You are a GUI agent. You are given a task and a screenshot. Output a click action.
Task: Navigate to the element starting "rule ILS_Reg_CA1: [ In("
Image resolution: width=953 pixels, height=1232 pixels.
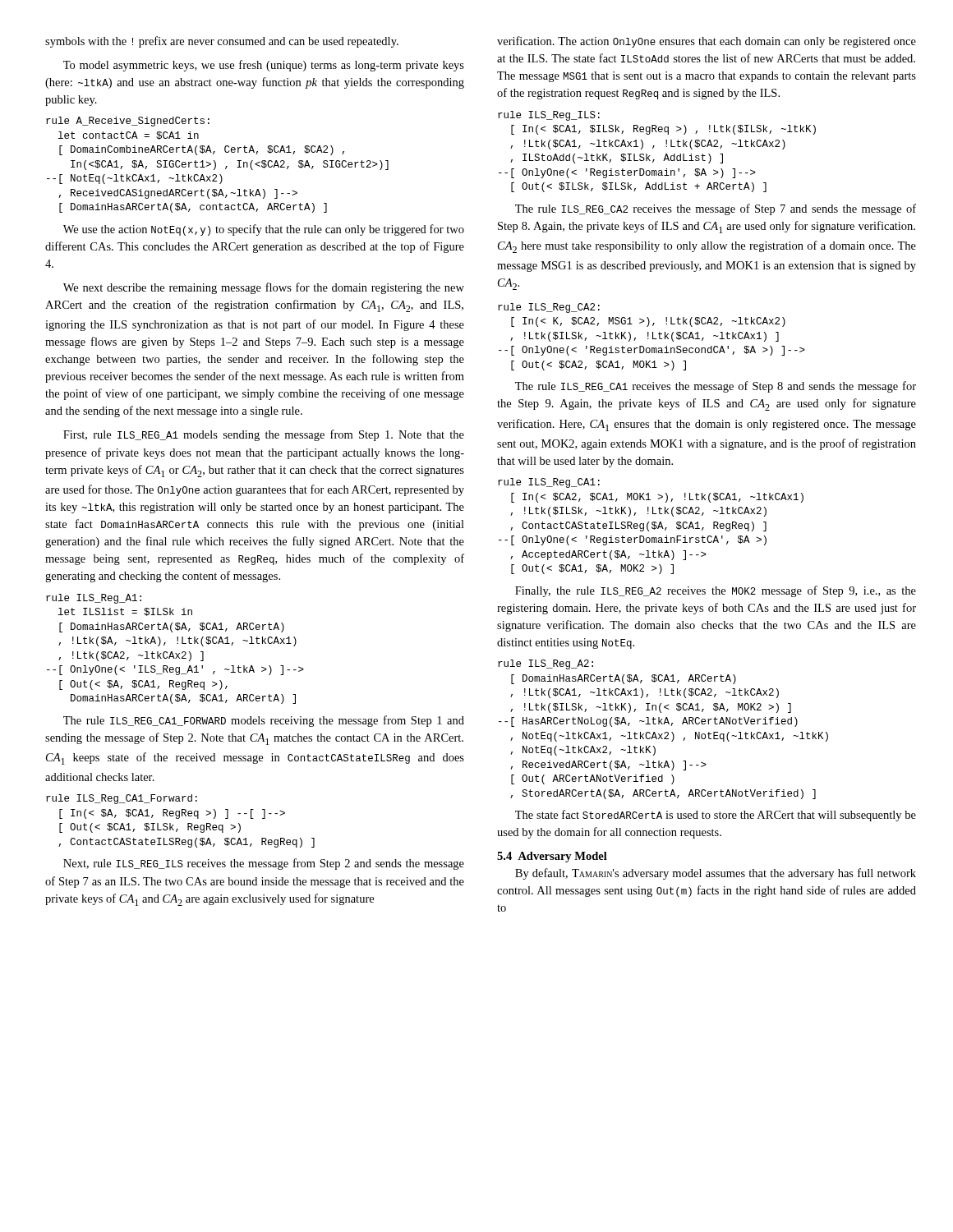point(707,527)
